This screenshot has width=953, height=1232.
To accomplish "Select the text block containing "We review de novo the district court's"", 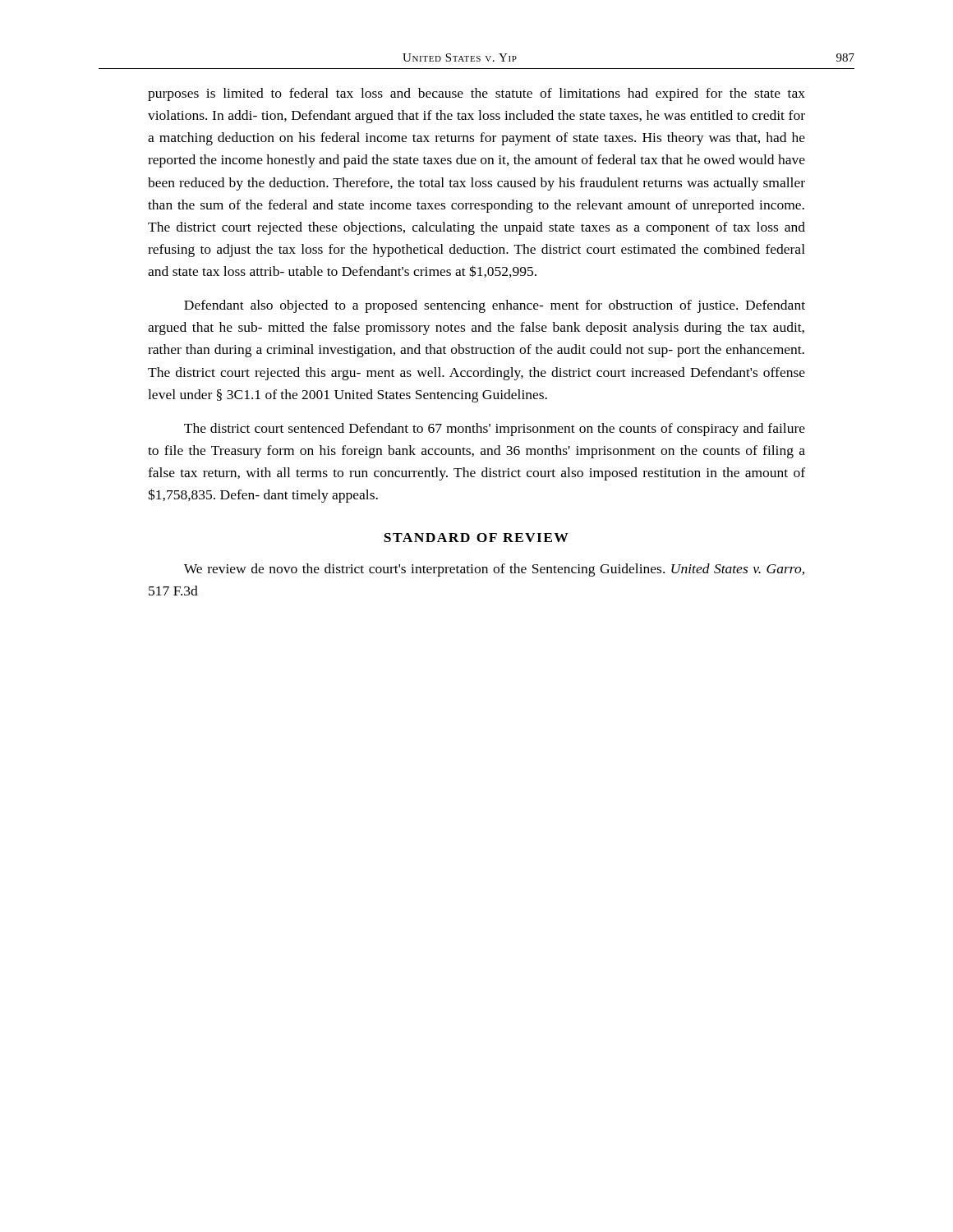I will 476,580.
